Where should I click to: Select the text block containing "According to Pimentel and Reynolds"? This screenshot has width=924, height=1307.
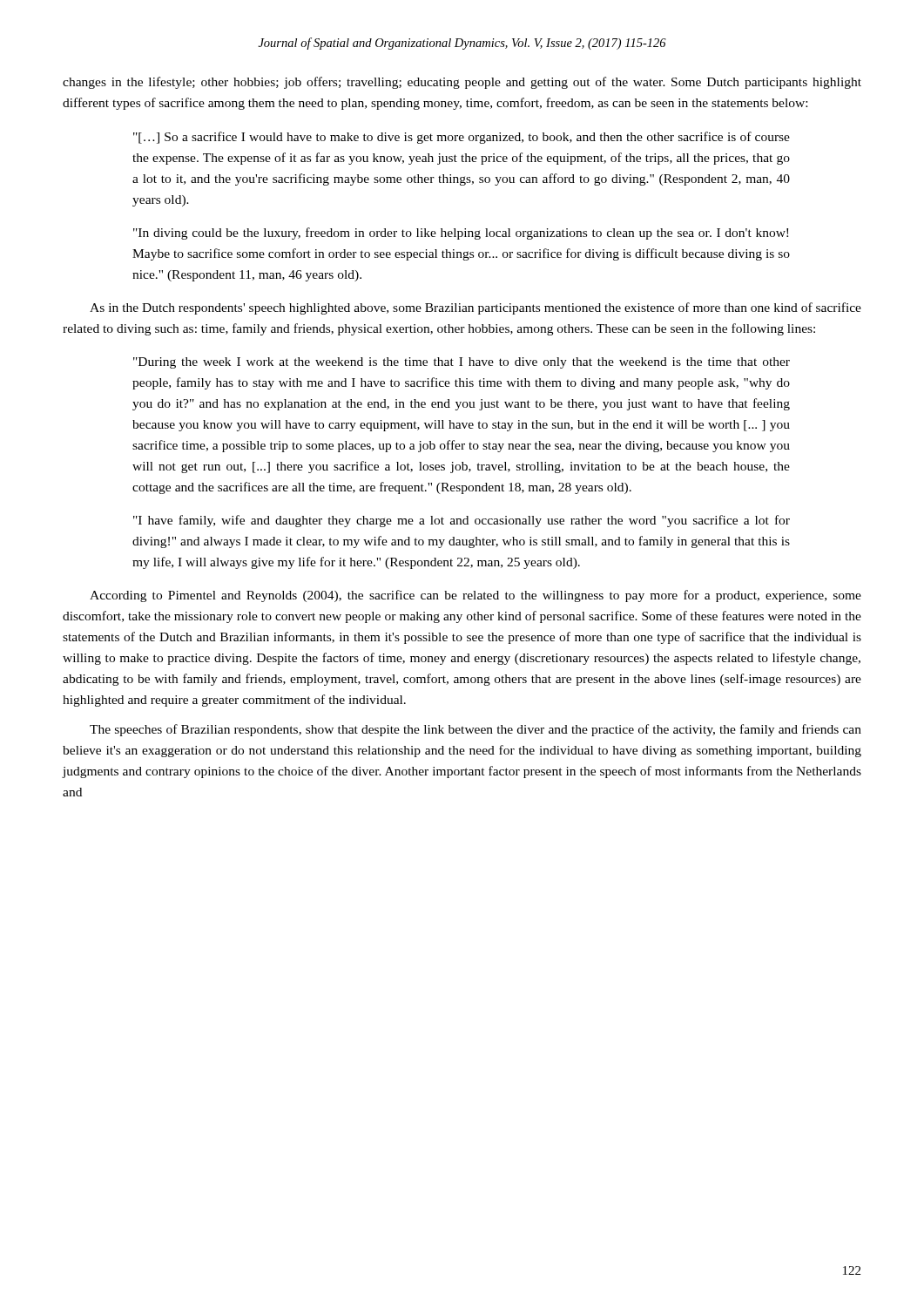(462, 693)
